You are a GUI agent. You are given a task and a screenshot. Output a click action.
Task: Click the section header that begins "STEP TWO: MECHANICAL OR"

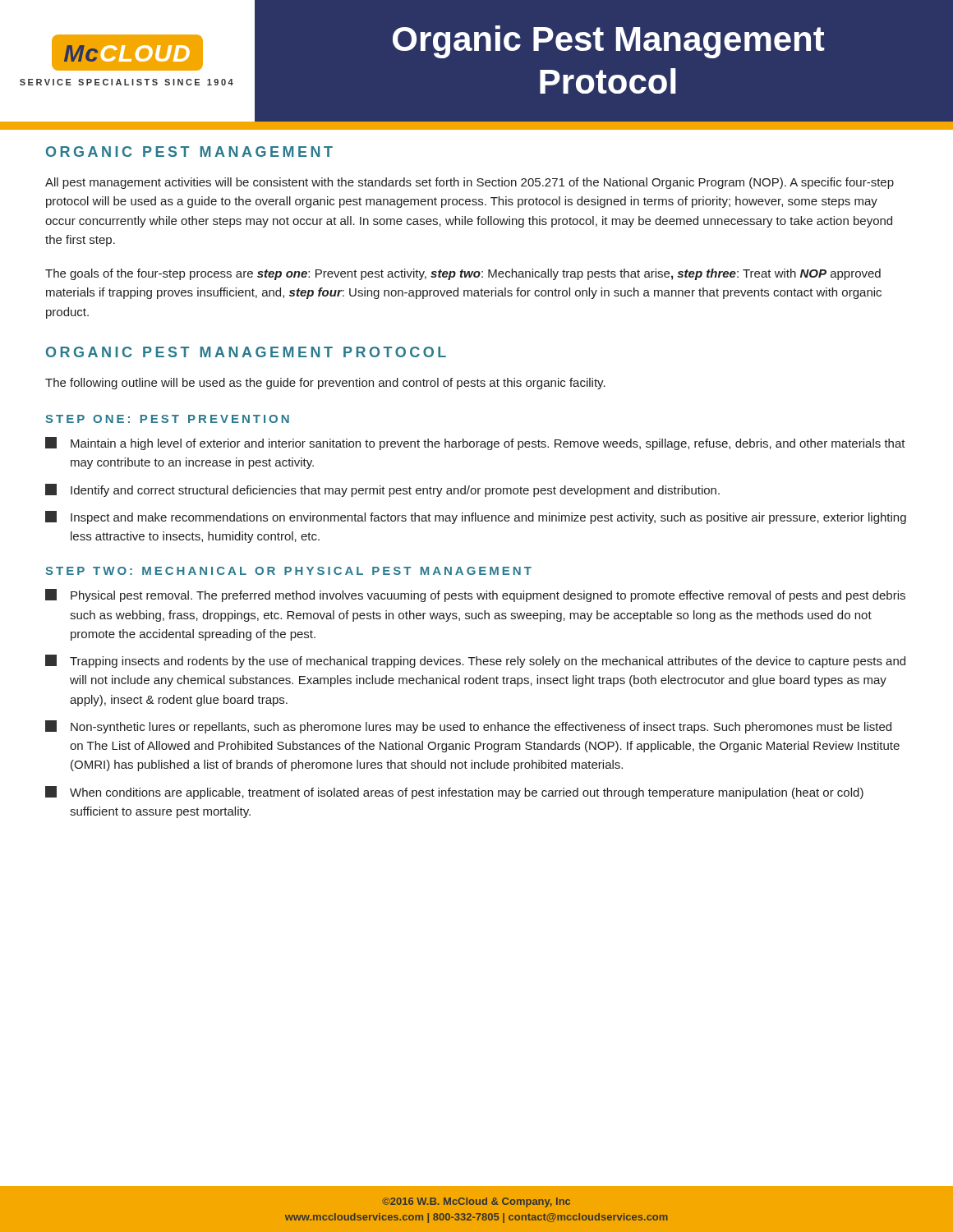476,571
